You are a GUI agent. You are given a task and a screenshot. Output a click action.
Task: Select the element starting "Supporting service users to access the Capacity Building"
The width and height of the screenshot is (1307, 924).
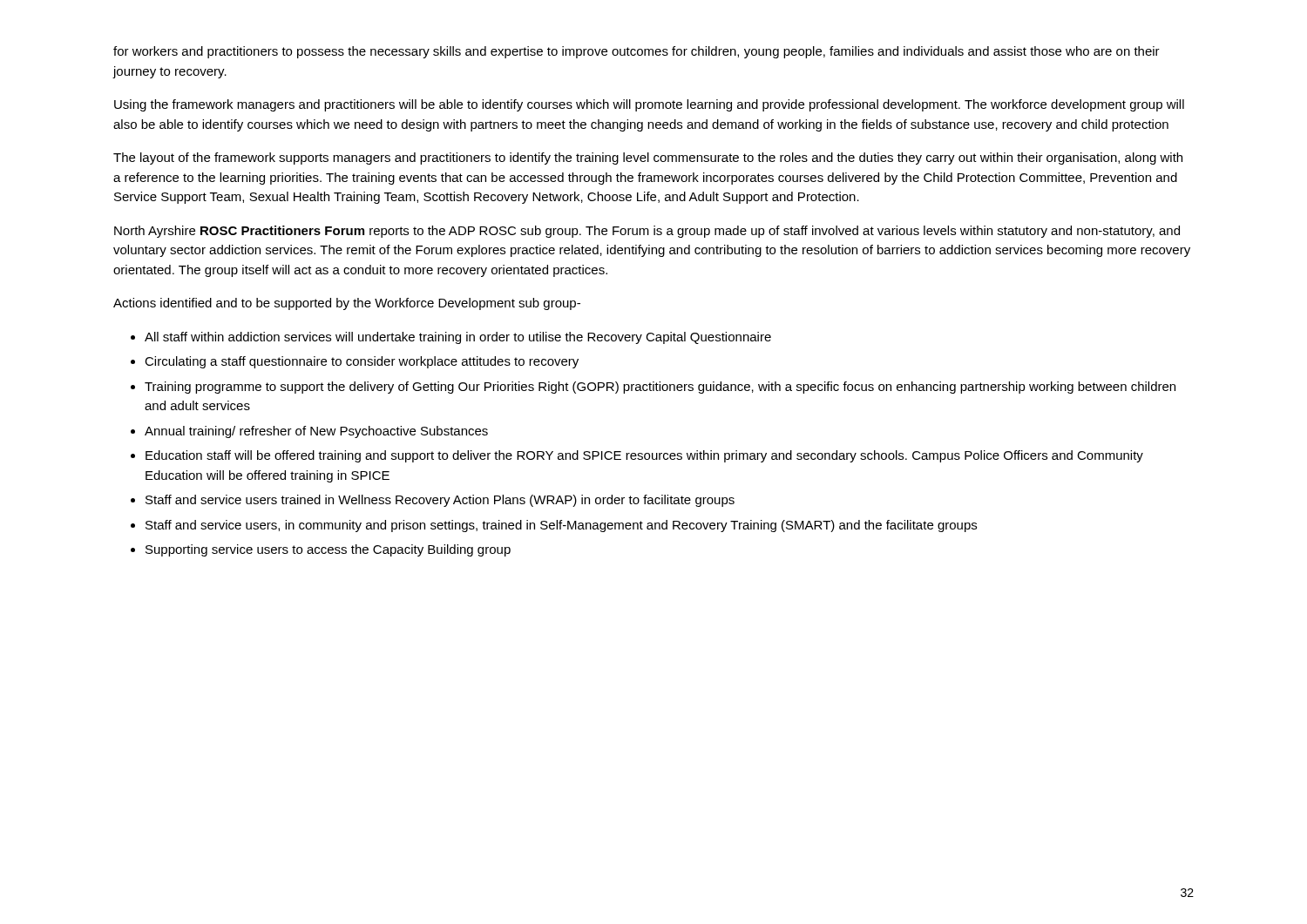click(328, 549)
